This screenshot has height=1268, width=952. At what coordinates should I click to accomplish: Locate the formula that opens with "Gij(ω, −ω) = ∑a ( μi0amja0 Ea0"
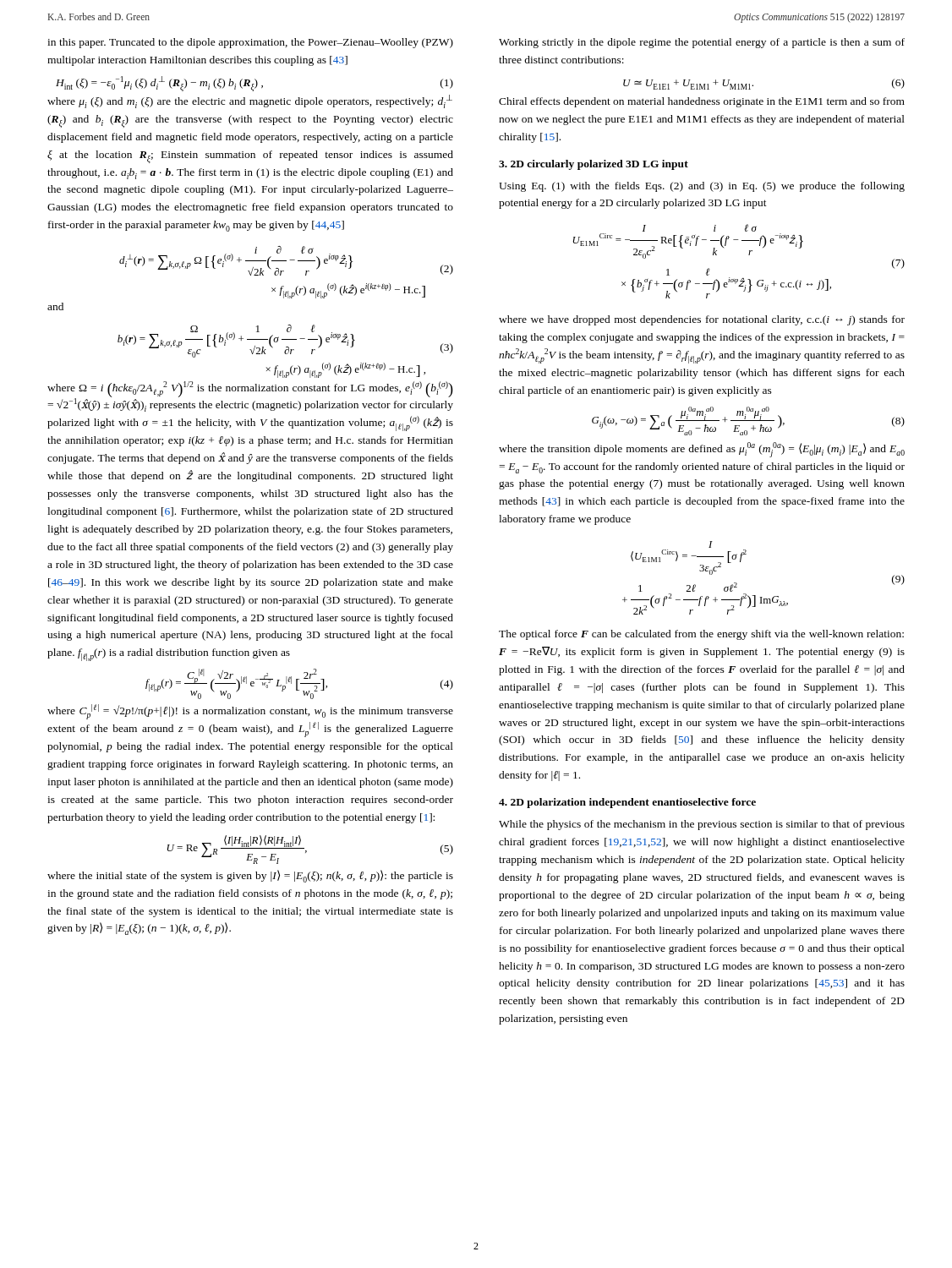coord(702,421)
